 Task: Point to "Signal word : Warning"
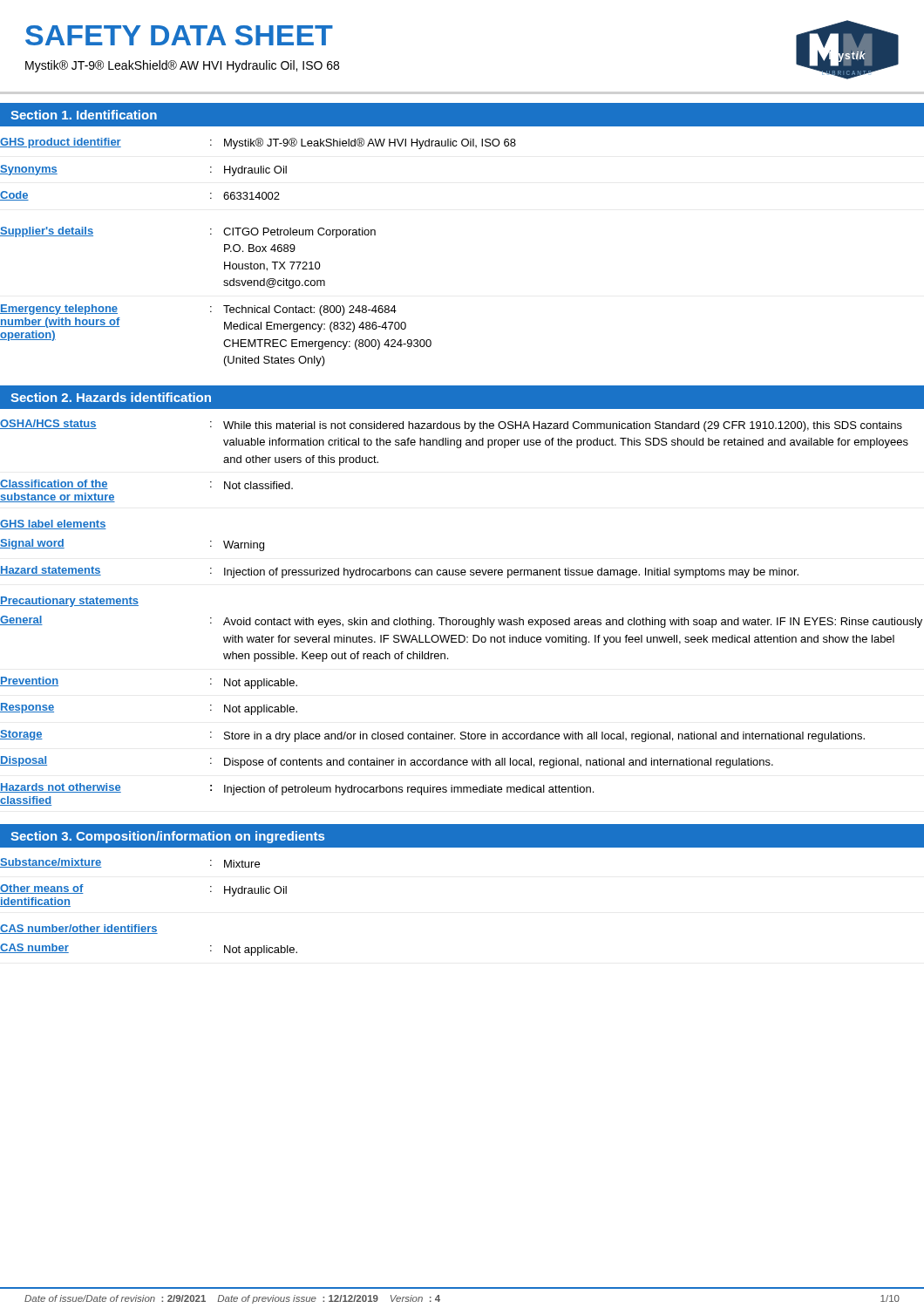[x=38, y=545]
